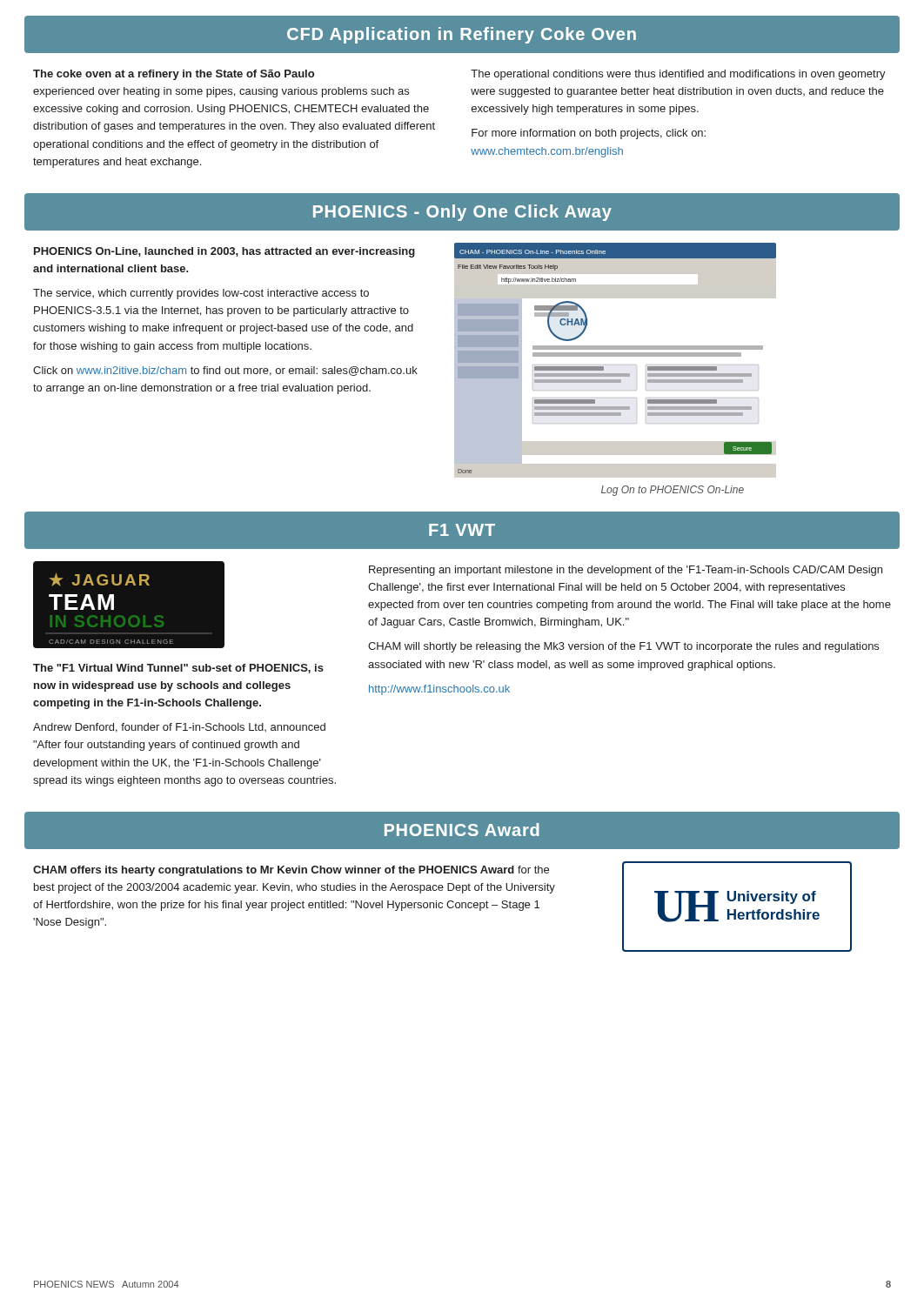Locate the region starting "PHOENICS - Only One Click Away"
The width and height of the screenshot is (924, 1305).
[x=462, y=212]
